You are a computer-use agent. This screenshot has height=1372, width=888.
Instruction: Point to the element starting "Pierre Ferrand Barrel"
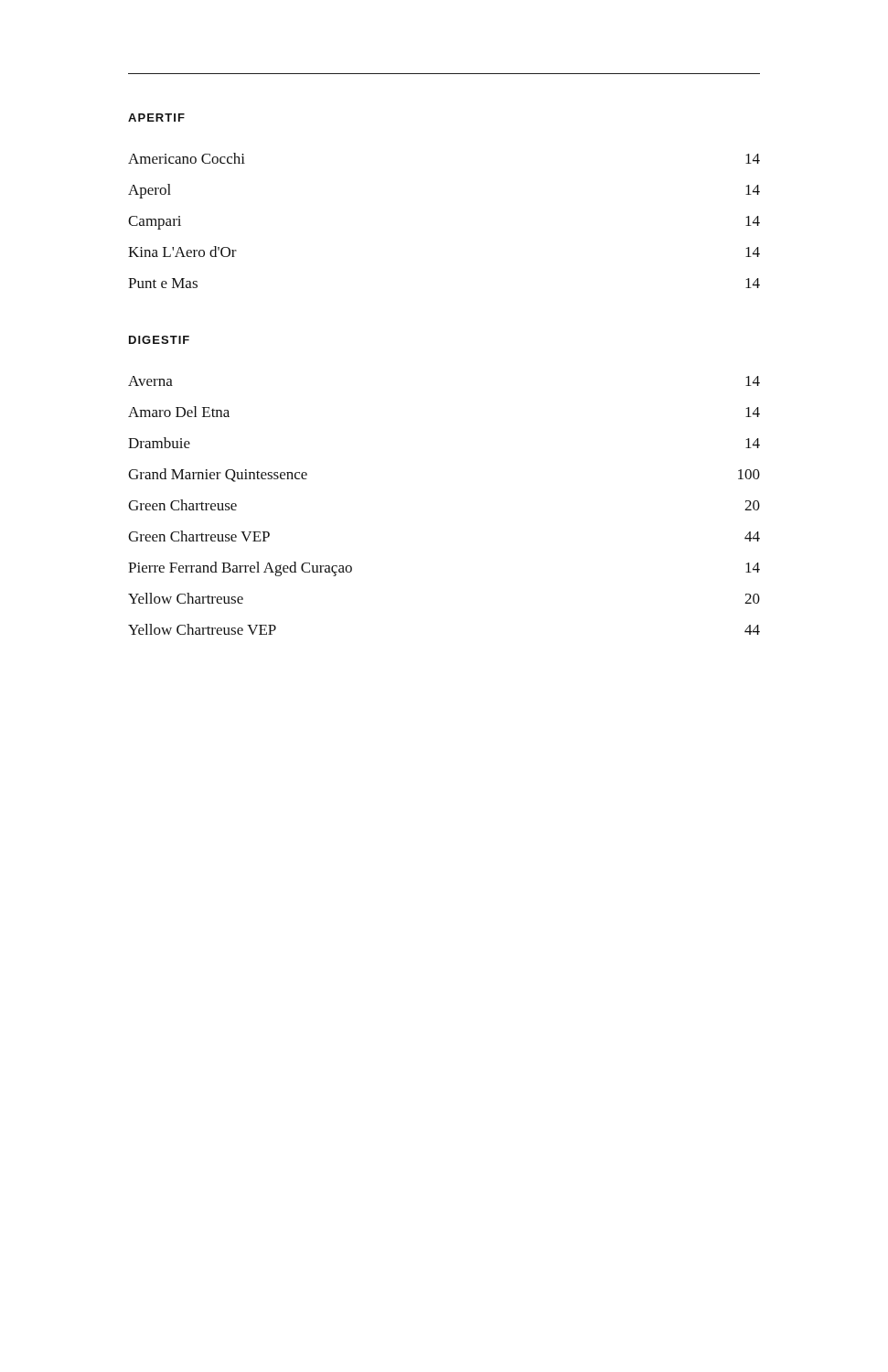pyautogui.click(x=240, y=568)
